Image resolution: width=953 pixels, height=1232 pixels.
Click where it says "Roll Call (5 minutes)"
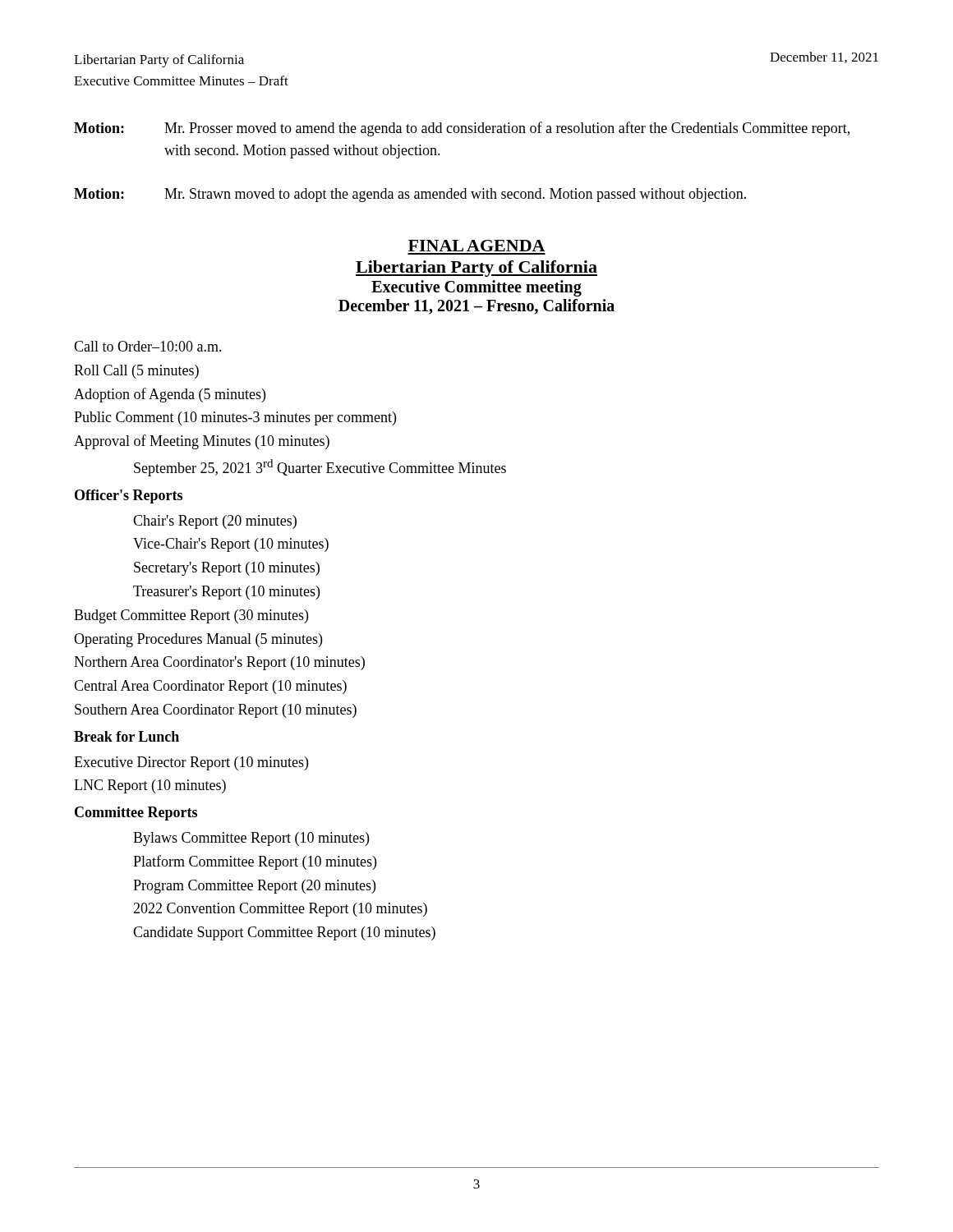point(137,370)
